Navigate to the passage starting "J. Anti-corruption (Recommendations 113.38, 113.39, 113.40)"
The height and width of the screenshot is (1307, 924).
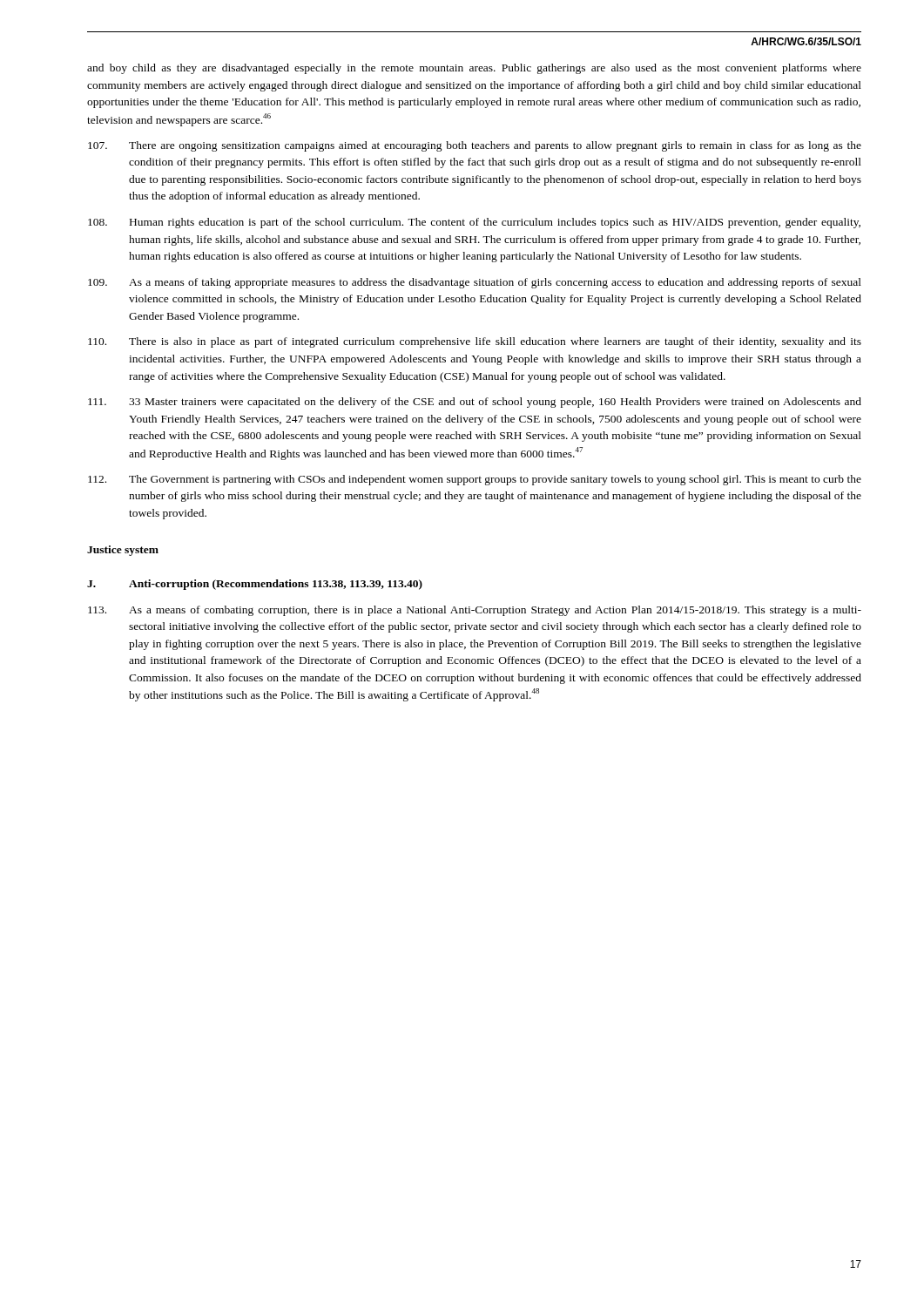255,584
